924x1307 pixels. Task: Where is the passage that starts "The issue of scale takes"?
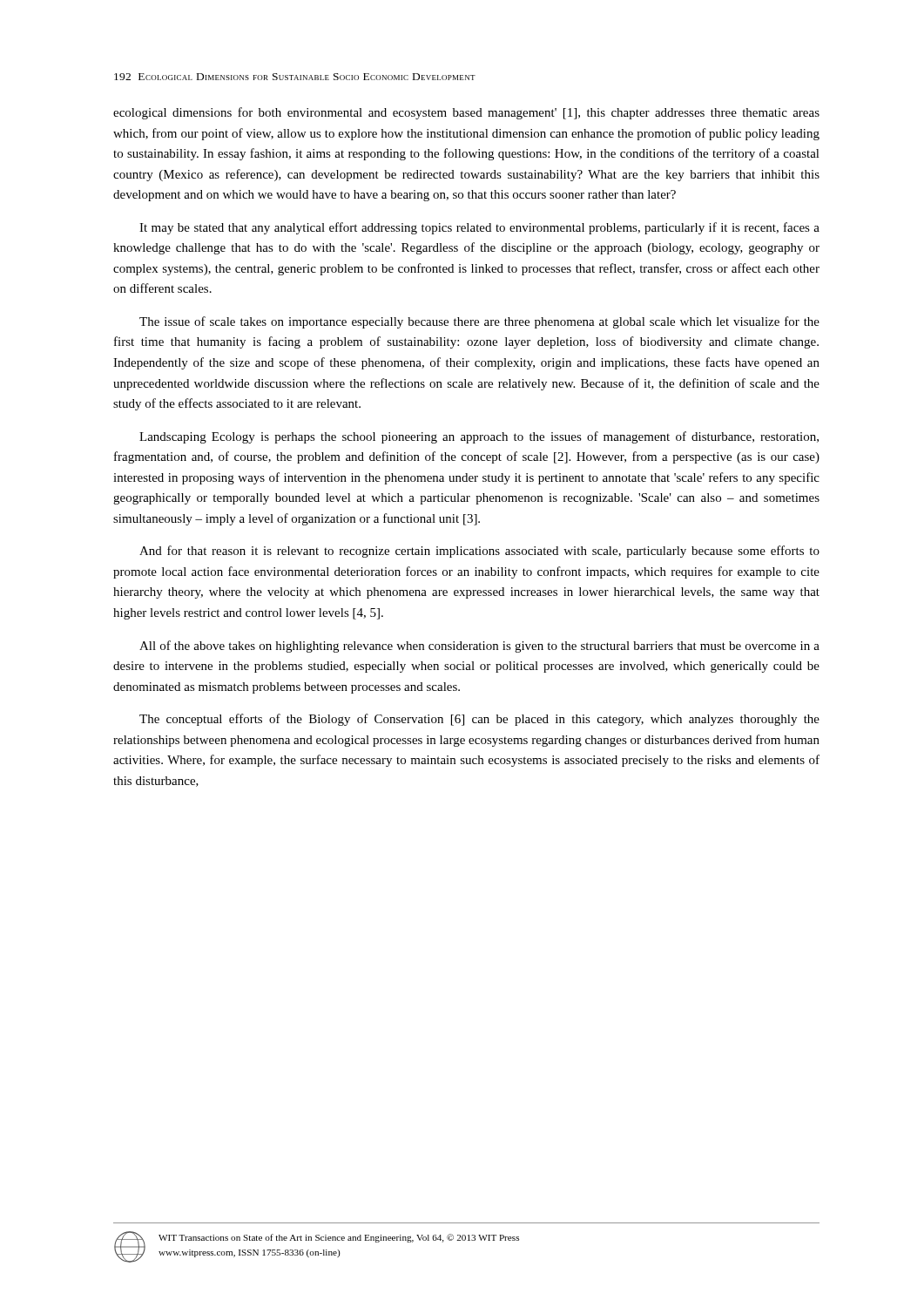point(466,362)
